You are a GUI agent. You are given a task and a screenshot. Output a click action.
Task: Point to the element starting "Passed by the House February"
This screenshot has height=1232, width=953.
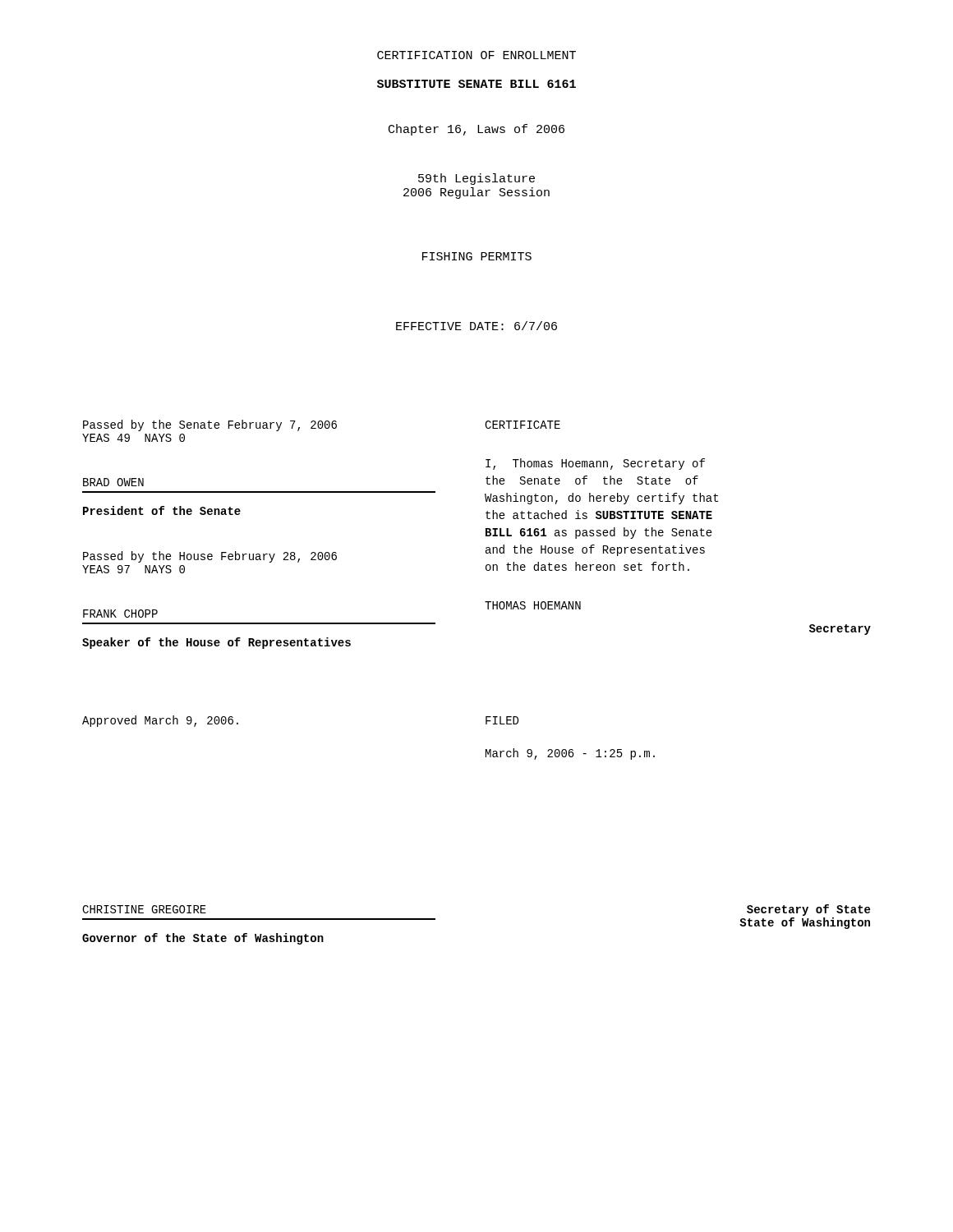[x=210, y=563]
